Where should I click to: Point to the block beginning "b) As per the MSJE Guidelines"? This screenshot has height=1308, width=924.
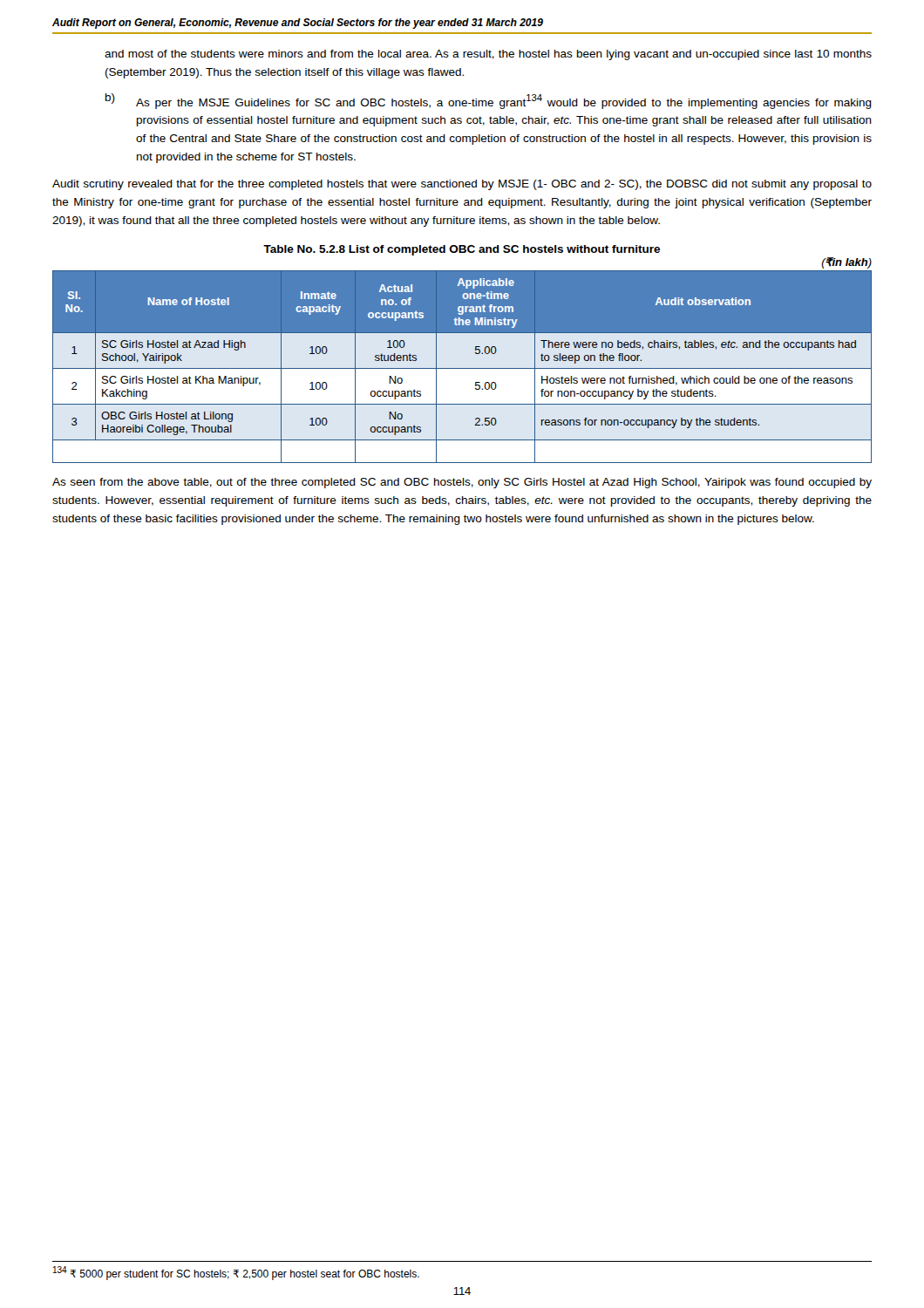[x=488, y=129]
